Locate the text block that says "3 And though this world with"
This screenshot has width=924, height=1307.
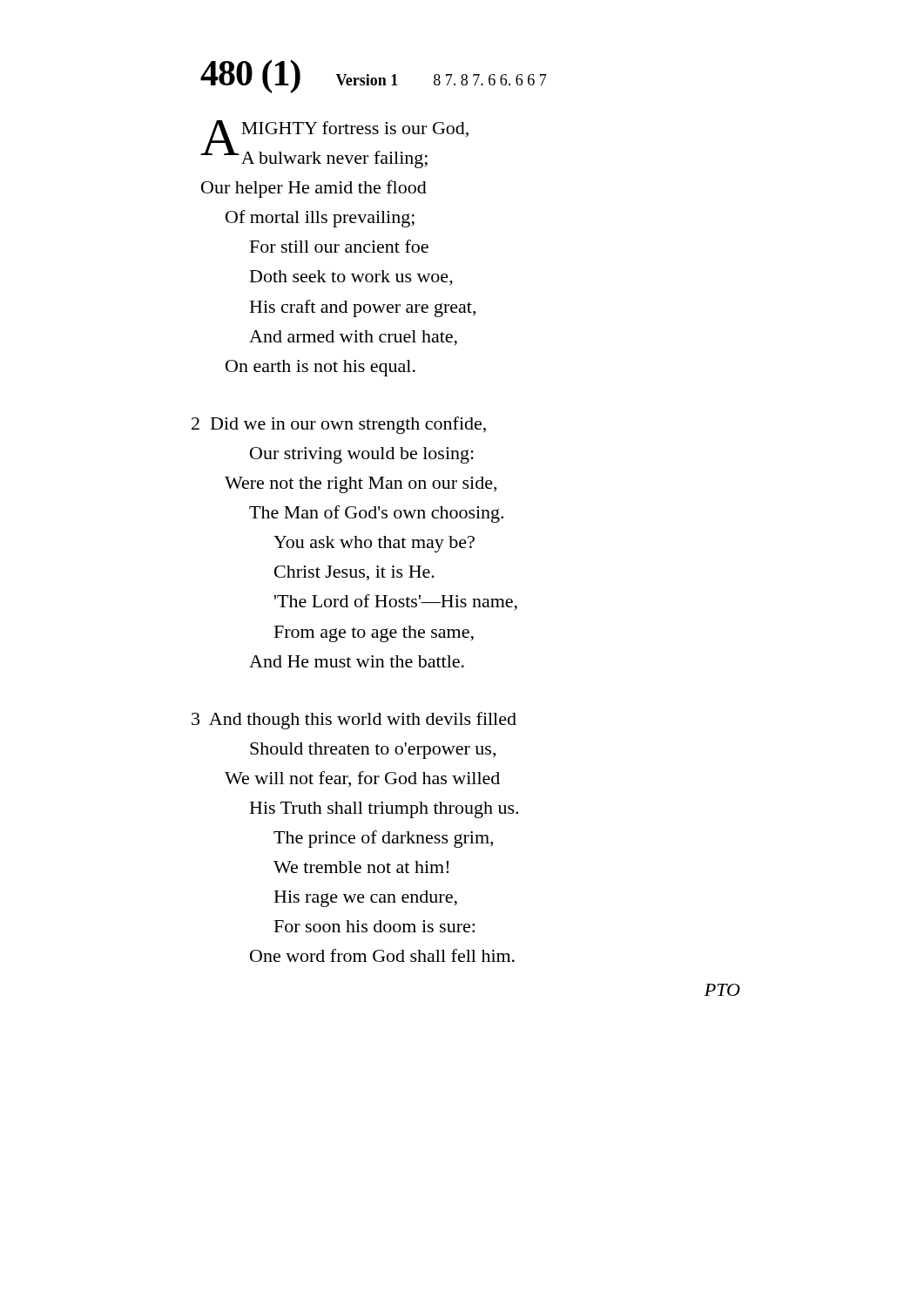tap(470, 854)
